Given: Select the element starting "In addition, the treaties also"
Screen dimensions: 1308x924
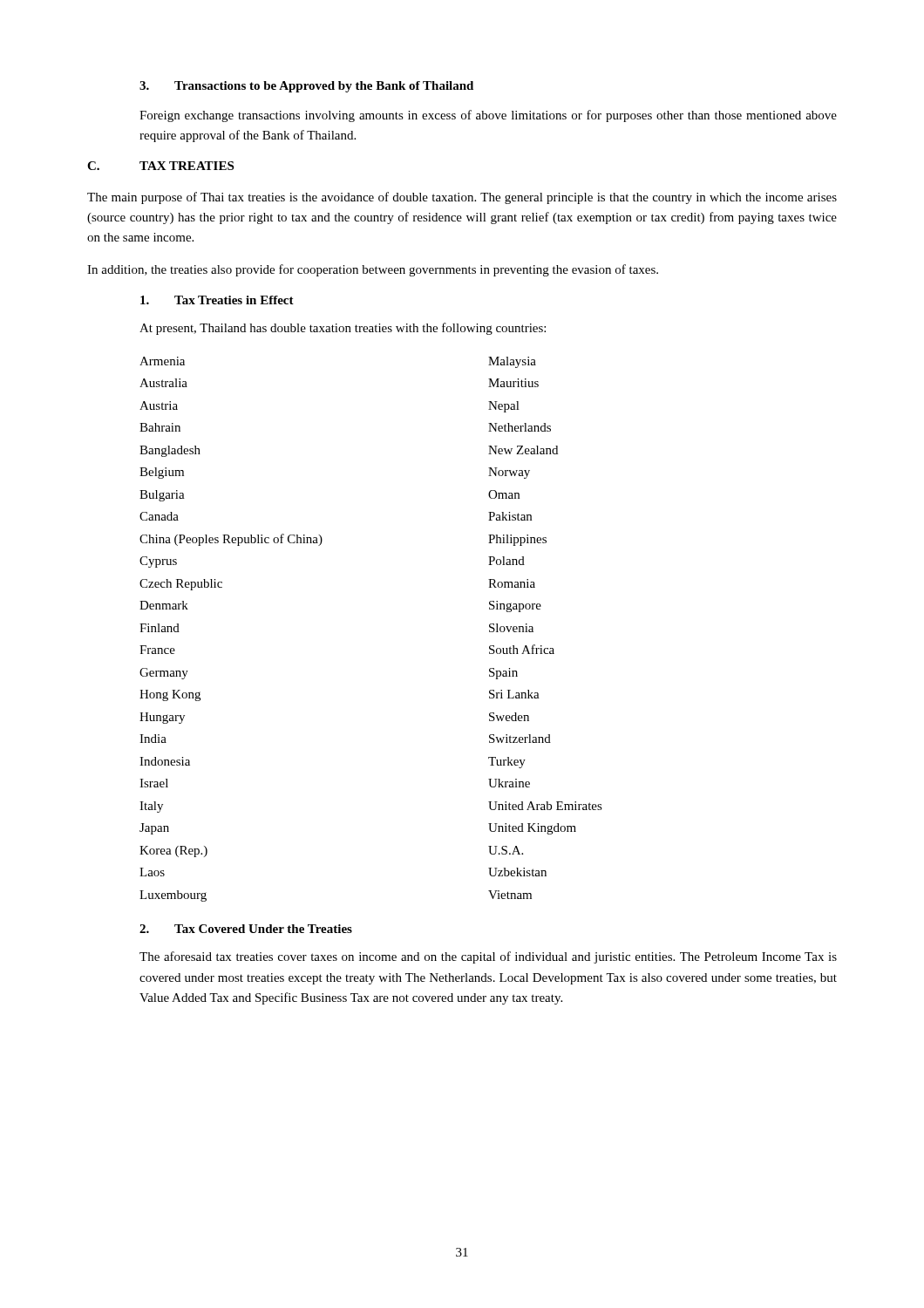Looking at the screenshot, I should coord(462,270).
